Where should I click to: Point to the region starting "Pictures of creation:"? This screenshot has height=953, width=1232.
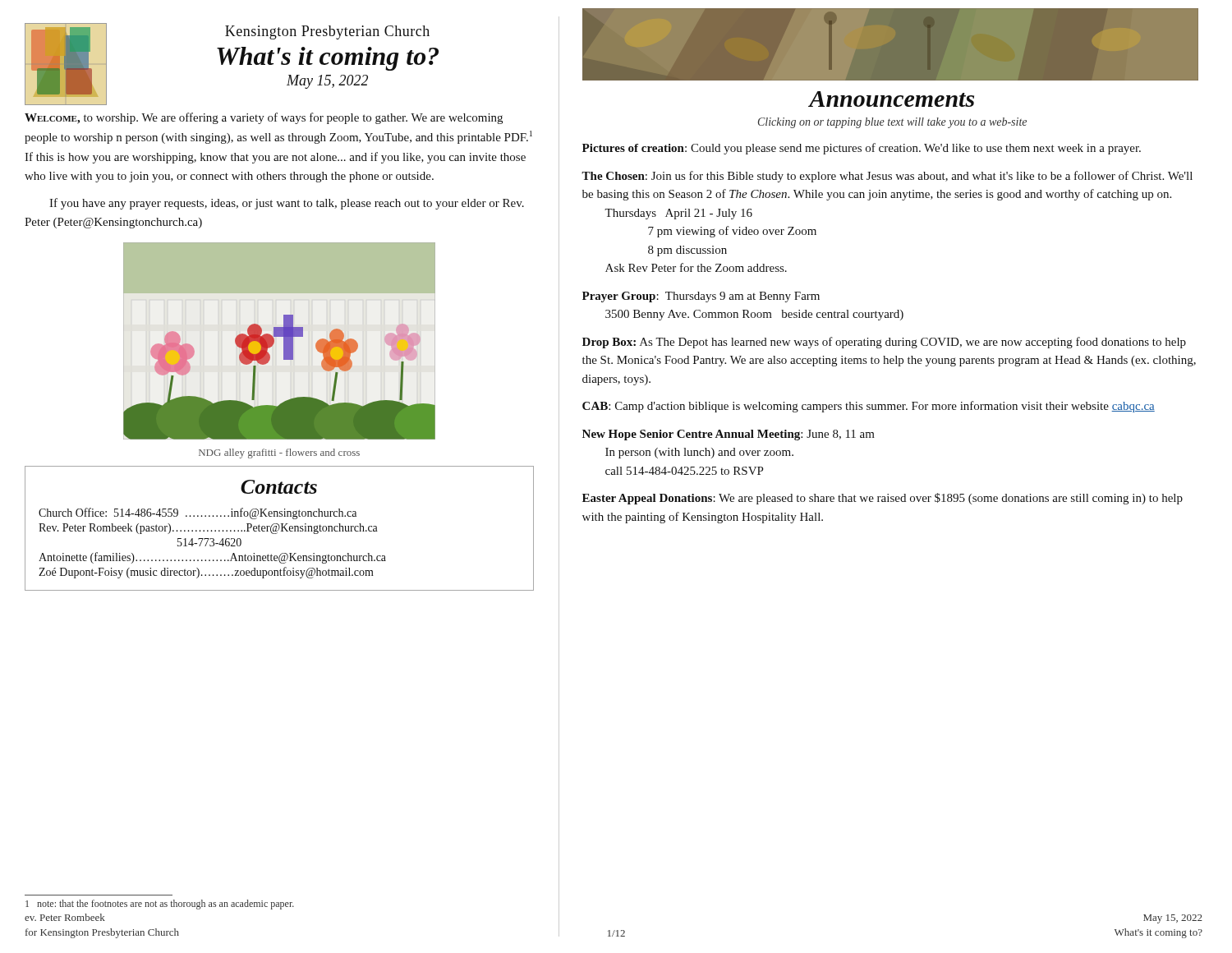(x=862, y=148)
